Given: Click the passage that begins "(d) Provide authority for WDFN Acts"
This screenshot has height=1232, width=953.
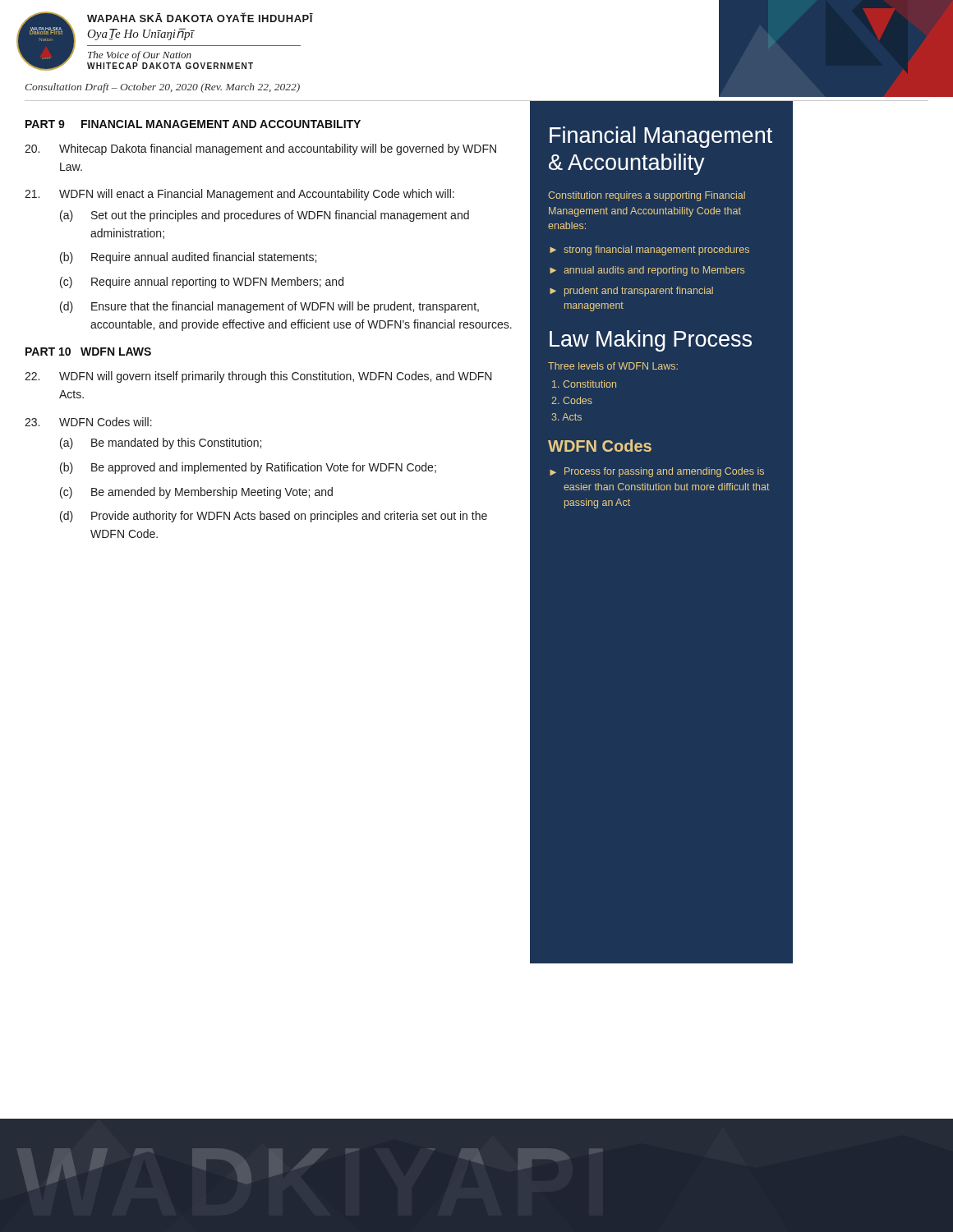Looking at the screenshot, I should (286, 526).
